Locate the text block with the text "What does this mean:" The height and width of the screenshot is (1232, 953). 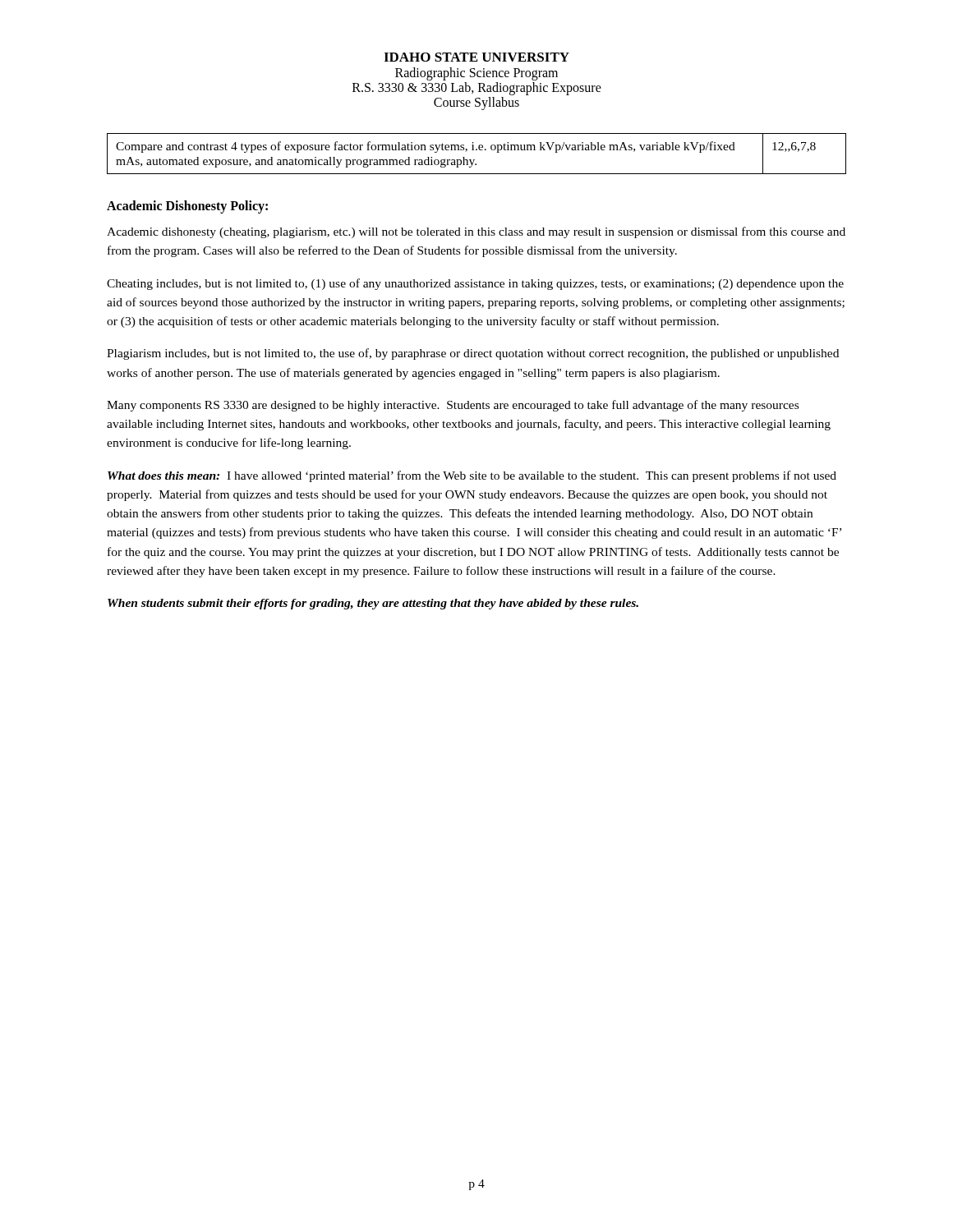[x=474, y=522]
